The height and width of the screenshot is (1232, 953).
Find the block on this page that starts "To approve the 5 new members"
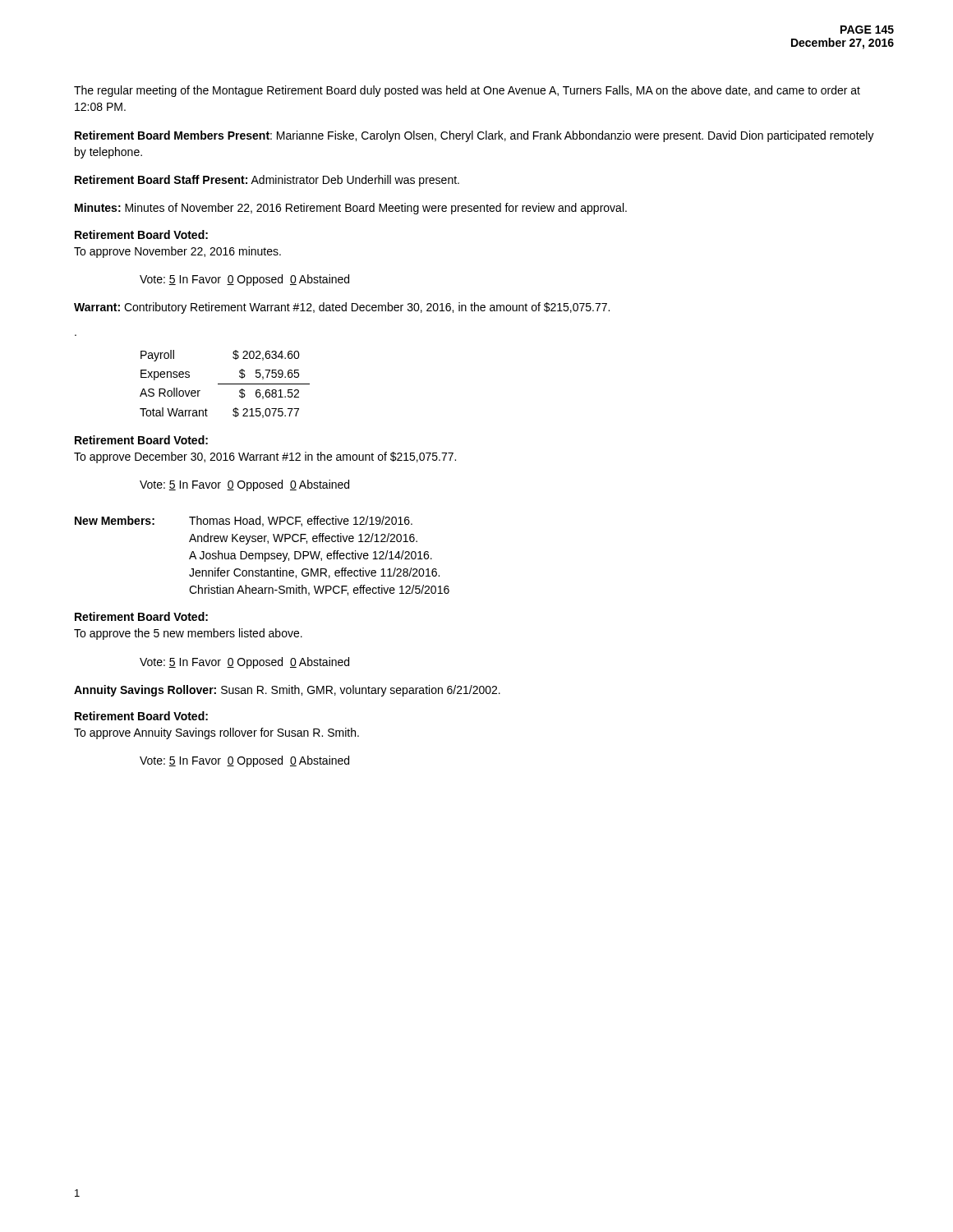188,633
